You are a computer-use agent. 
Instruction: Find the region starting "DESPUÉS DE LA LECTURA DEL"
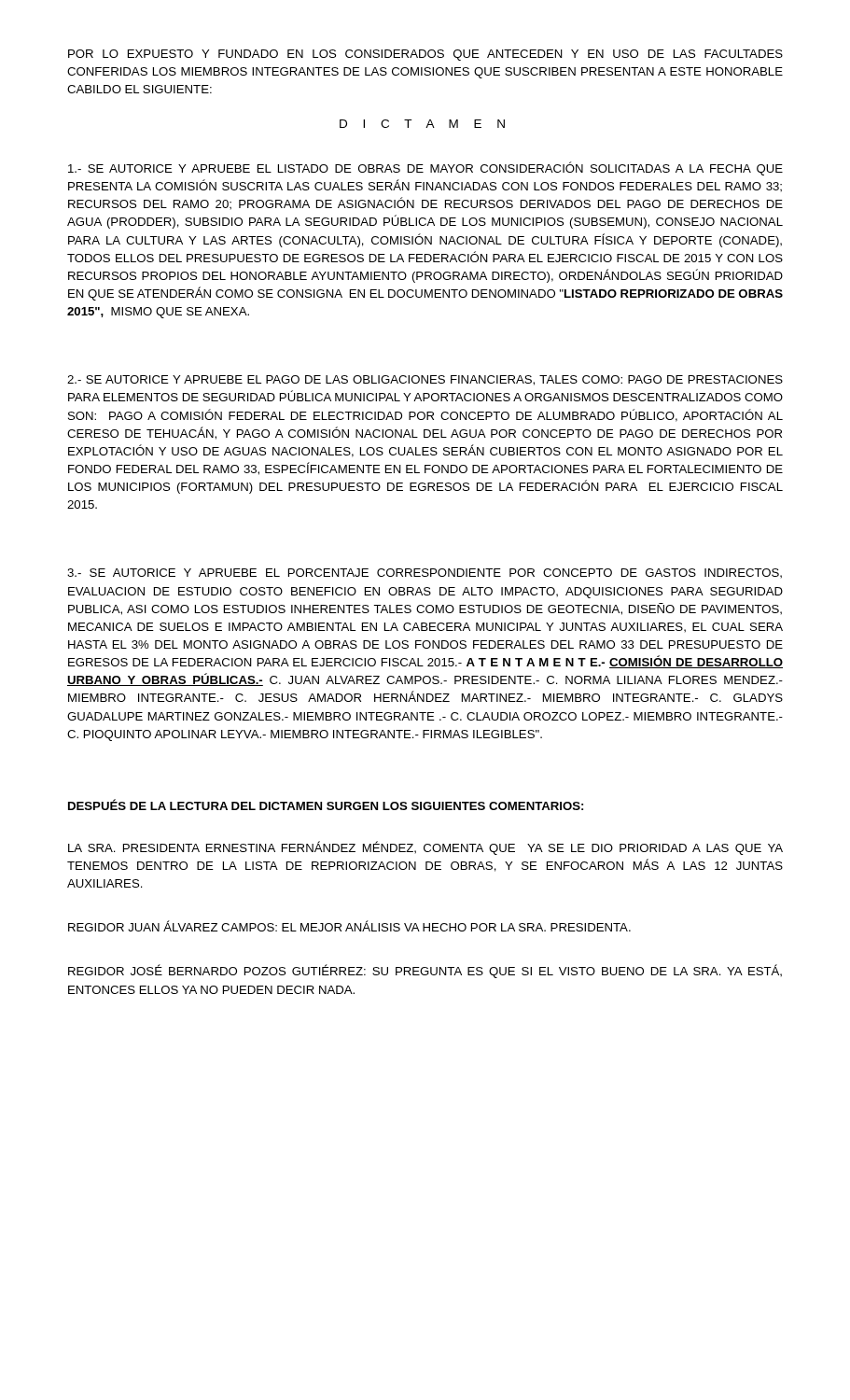click(326, 806)
